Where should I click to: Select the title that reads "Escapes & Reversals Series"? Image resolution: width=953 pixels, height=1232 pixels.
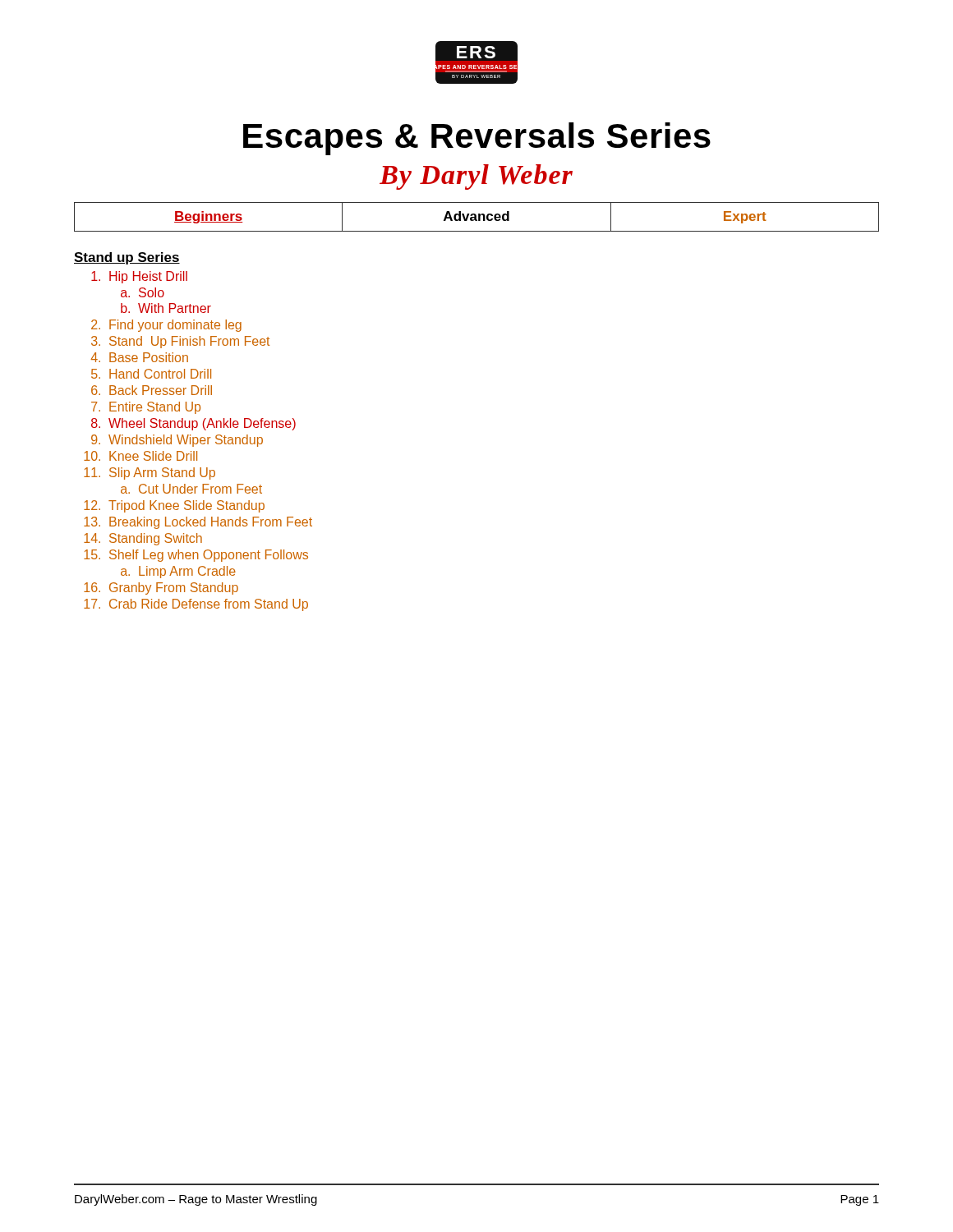point(476,136)
